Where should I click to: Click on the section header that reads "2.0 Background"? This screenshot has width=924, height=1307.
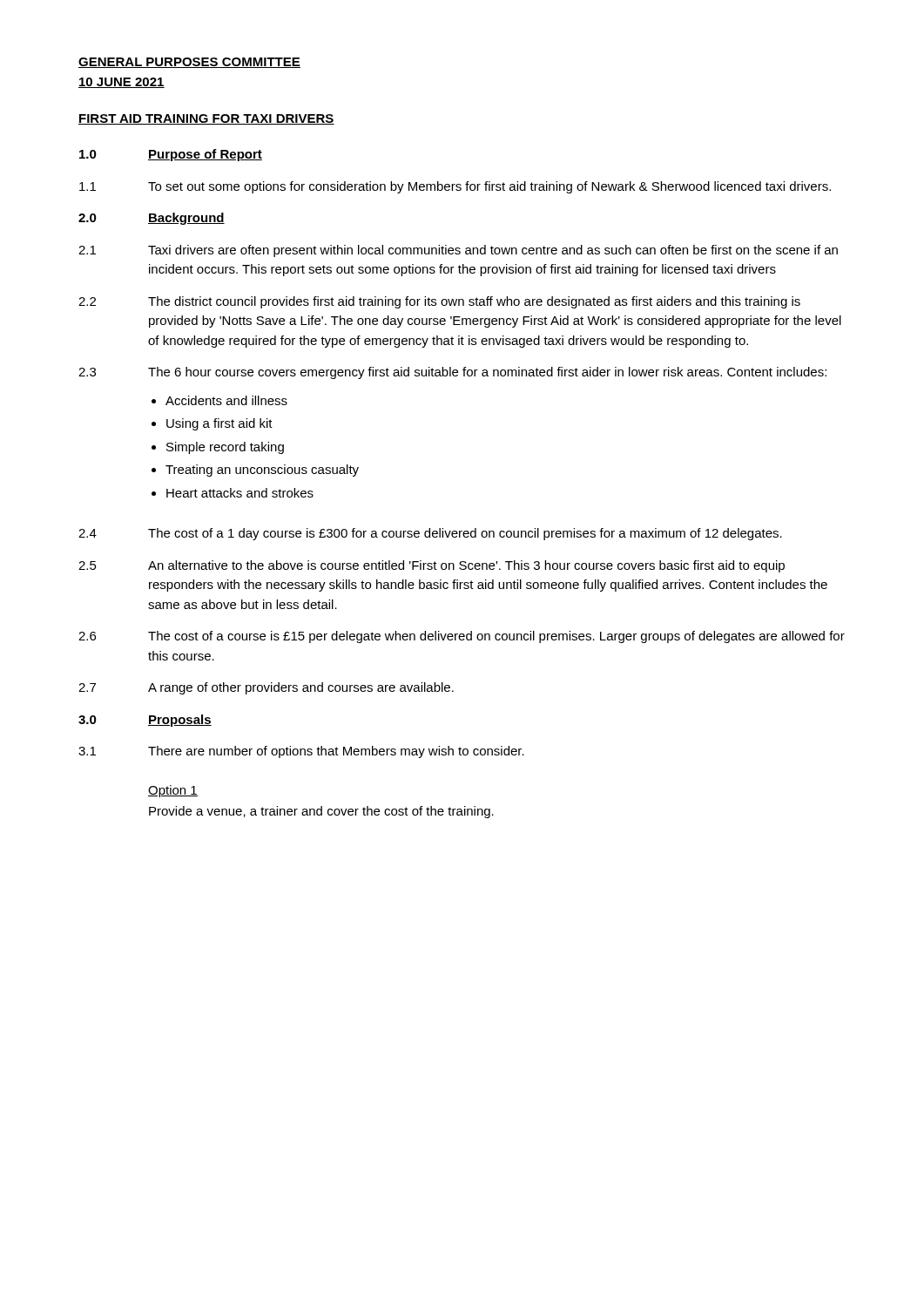(152, 219)
